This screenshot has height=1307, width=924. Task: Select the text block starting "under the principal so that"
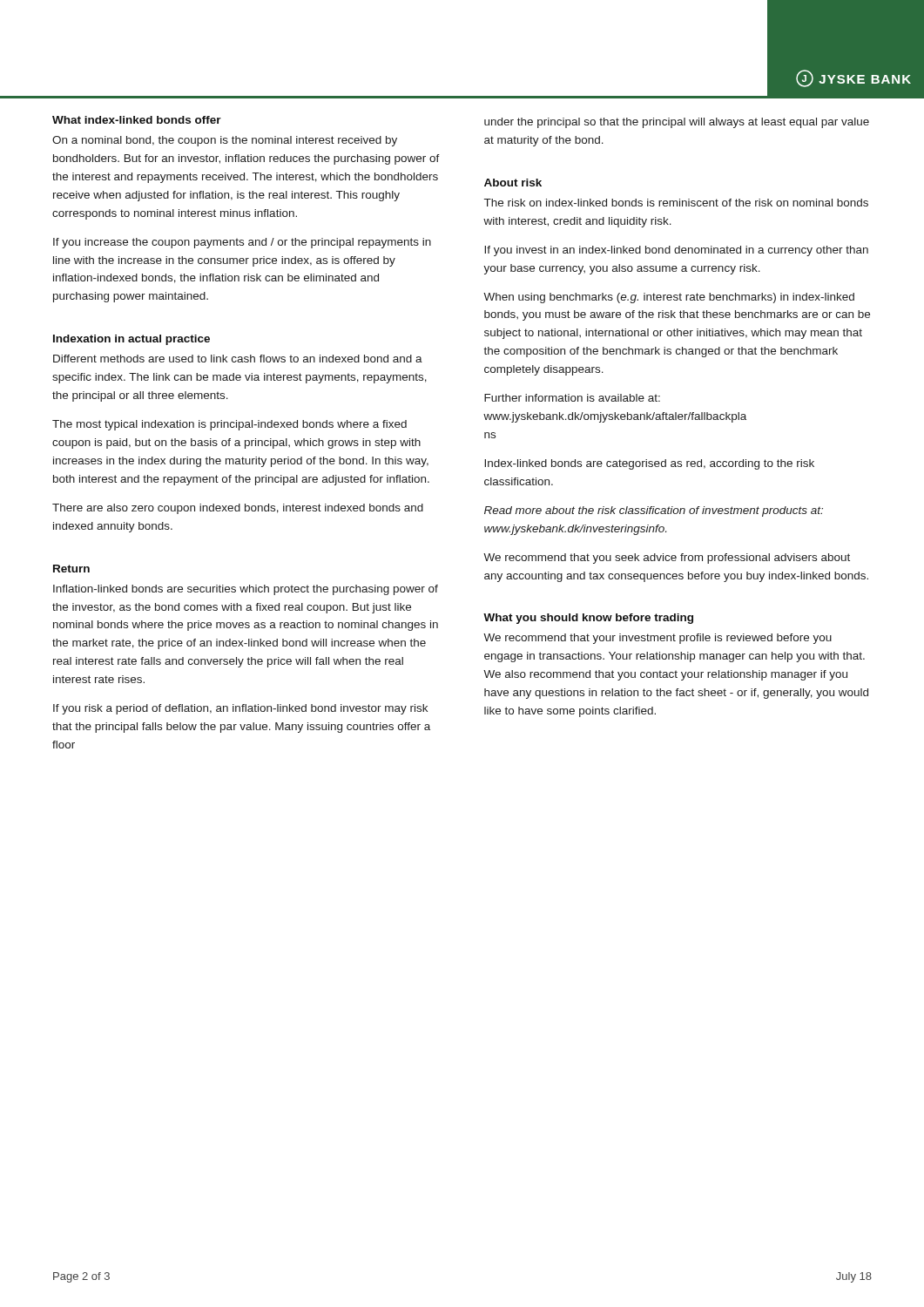[677, 131]
